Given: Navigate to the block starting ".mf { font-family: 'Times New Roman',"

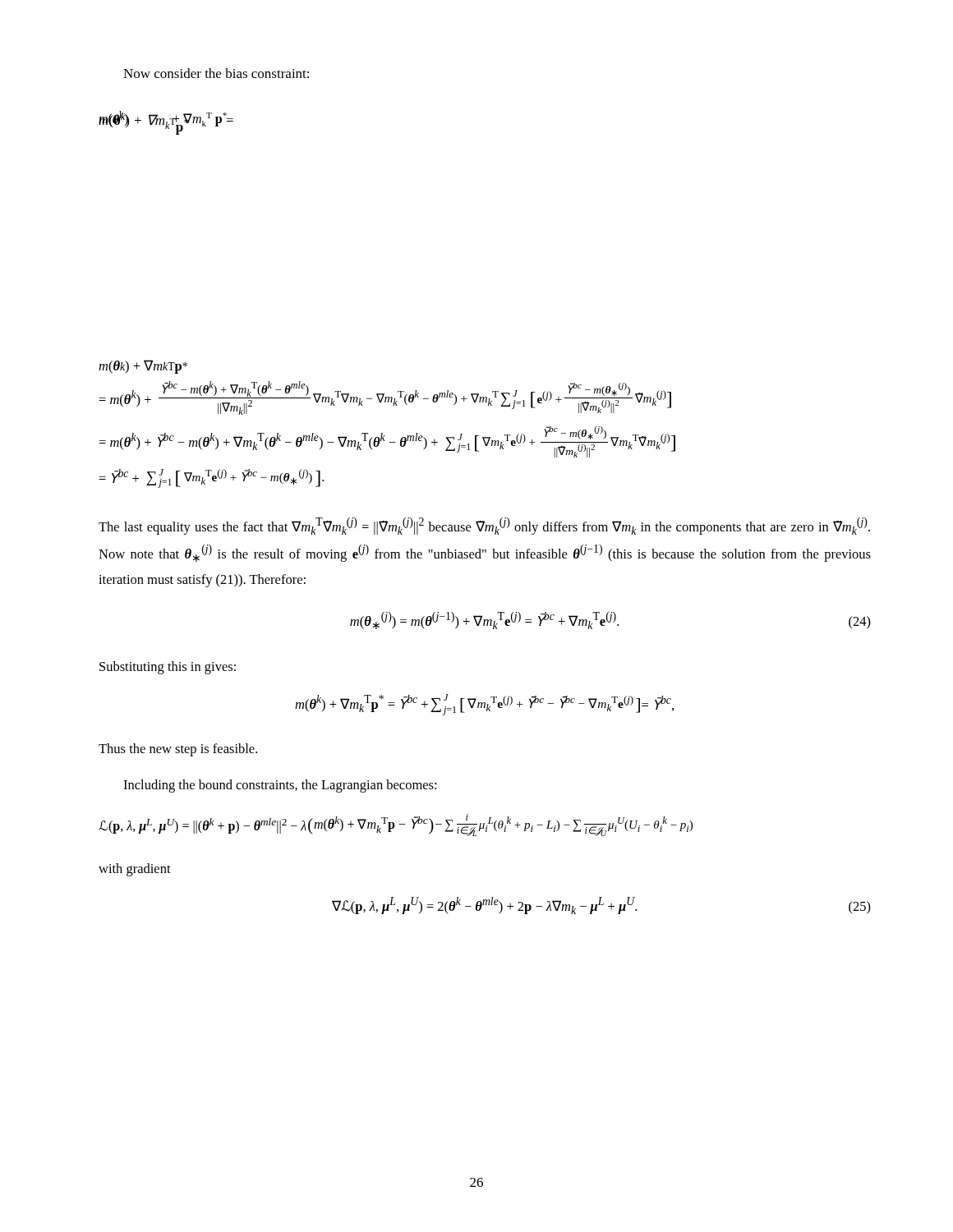Looking at the screenshot, I should [166, 123].
